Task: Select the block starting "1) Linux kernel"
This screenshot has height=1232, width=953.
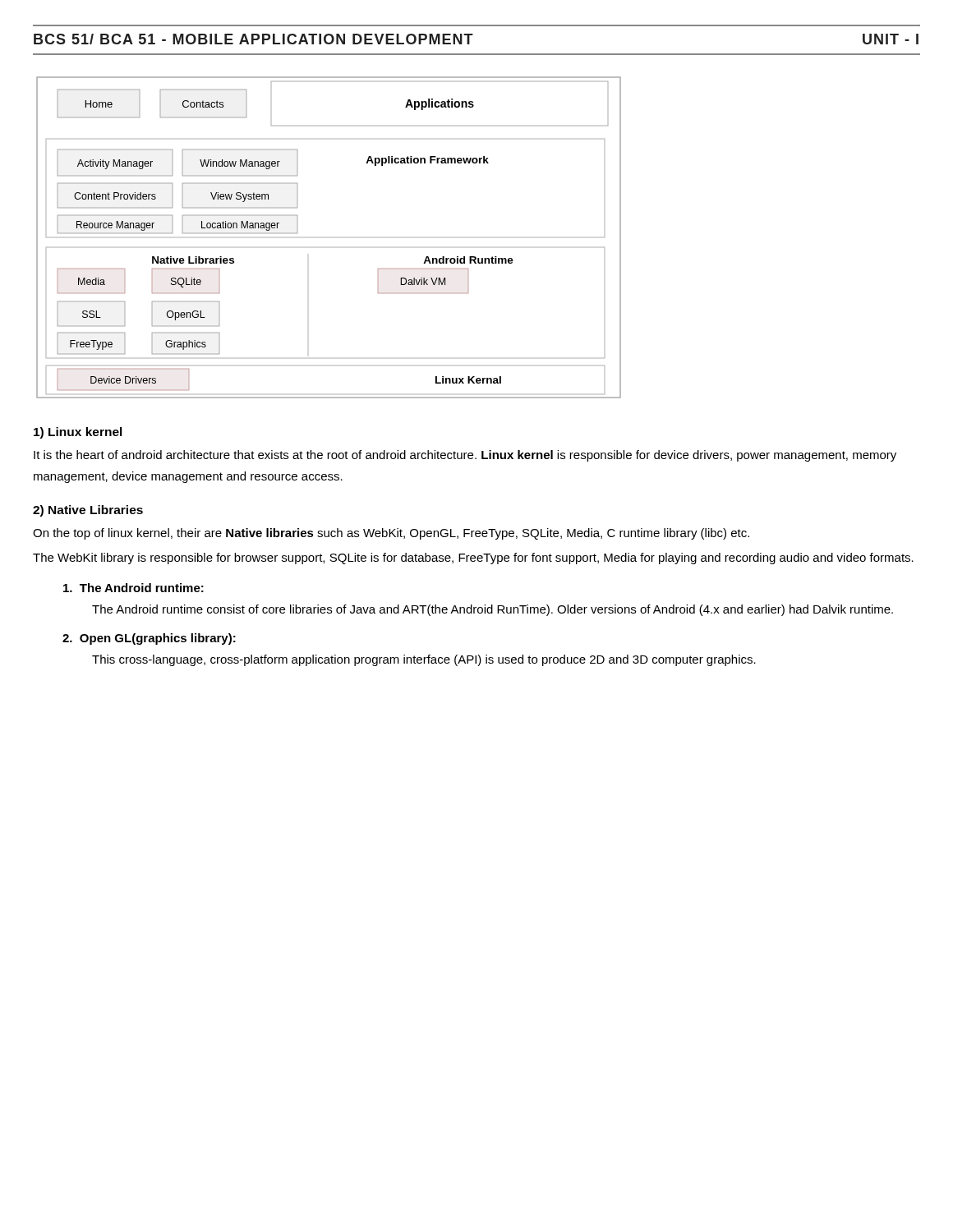Action: point(78,432)
